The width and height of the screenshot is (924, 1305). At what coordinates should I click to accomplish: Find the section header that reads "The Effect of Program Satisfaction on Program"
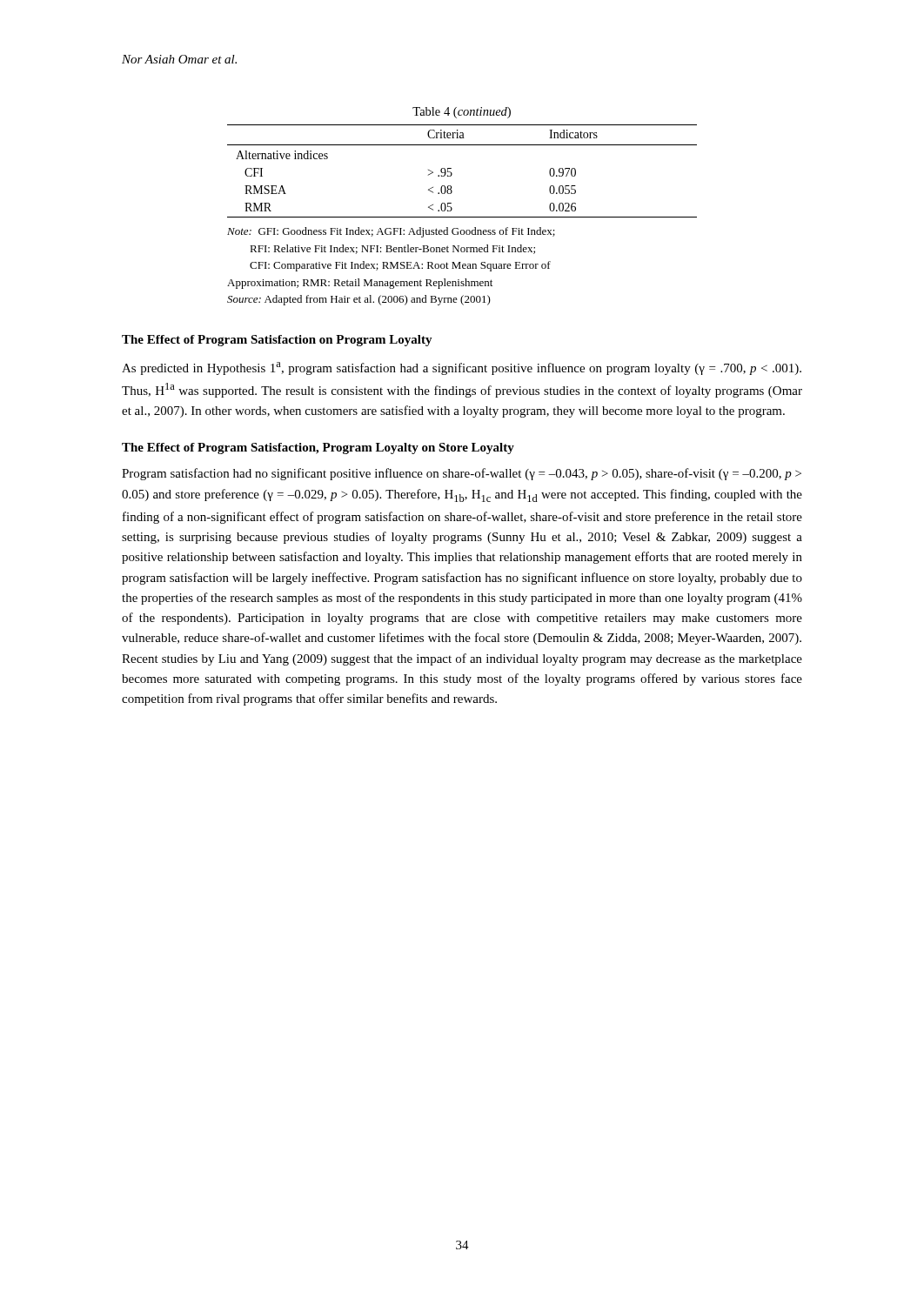[277, 339]
